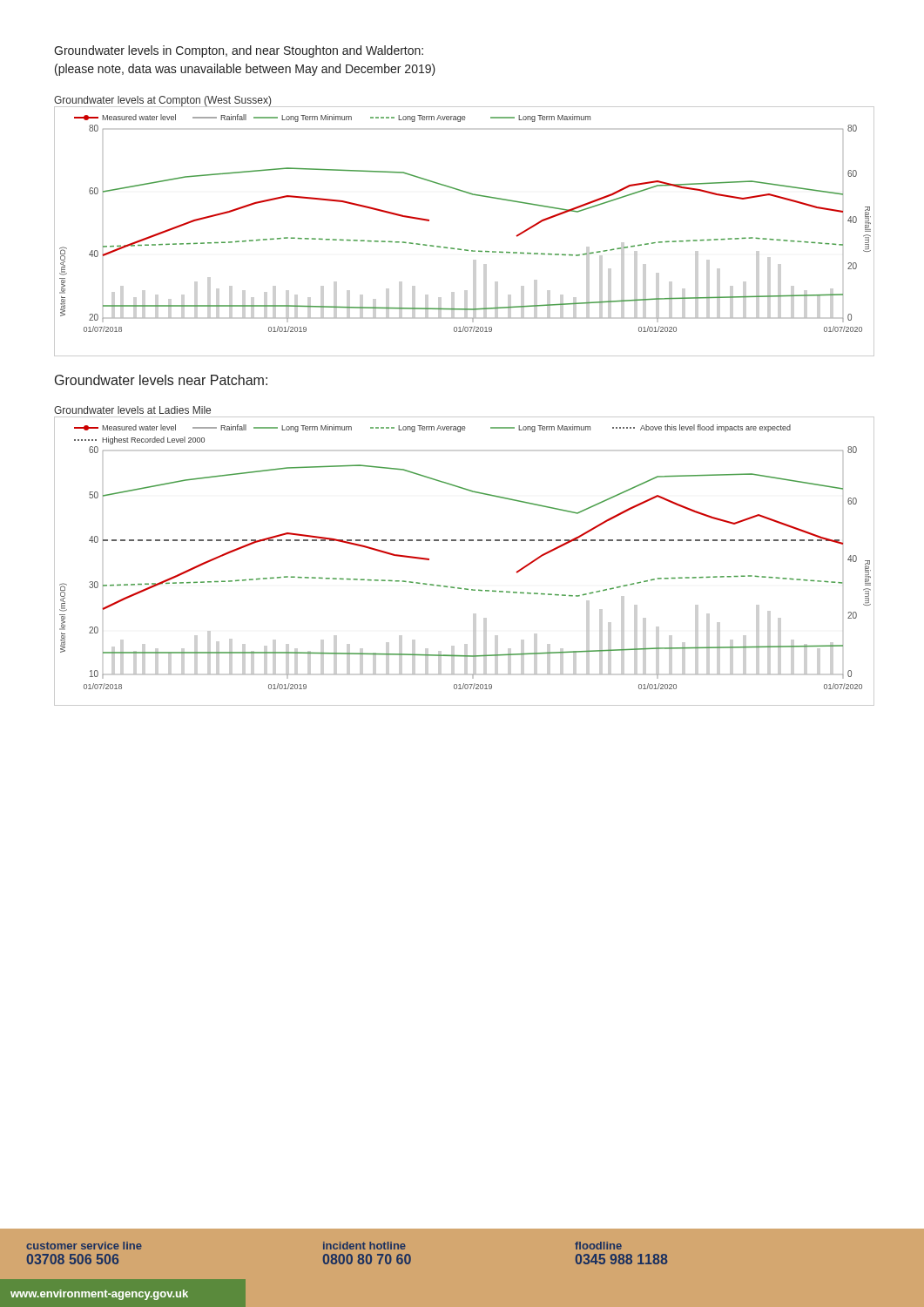The width and height of the screenshot is (924, 1307).
Task: Find the caption containing "Groundwater levels at Compton (West Sussex)"
Action: (163, 100)
